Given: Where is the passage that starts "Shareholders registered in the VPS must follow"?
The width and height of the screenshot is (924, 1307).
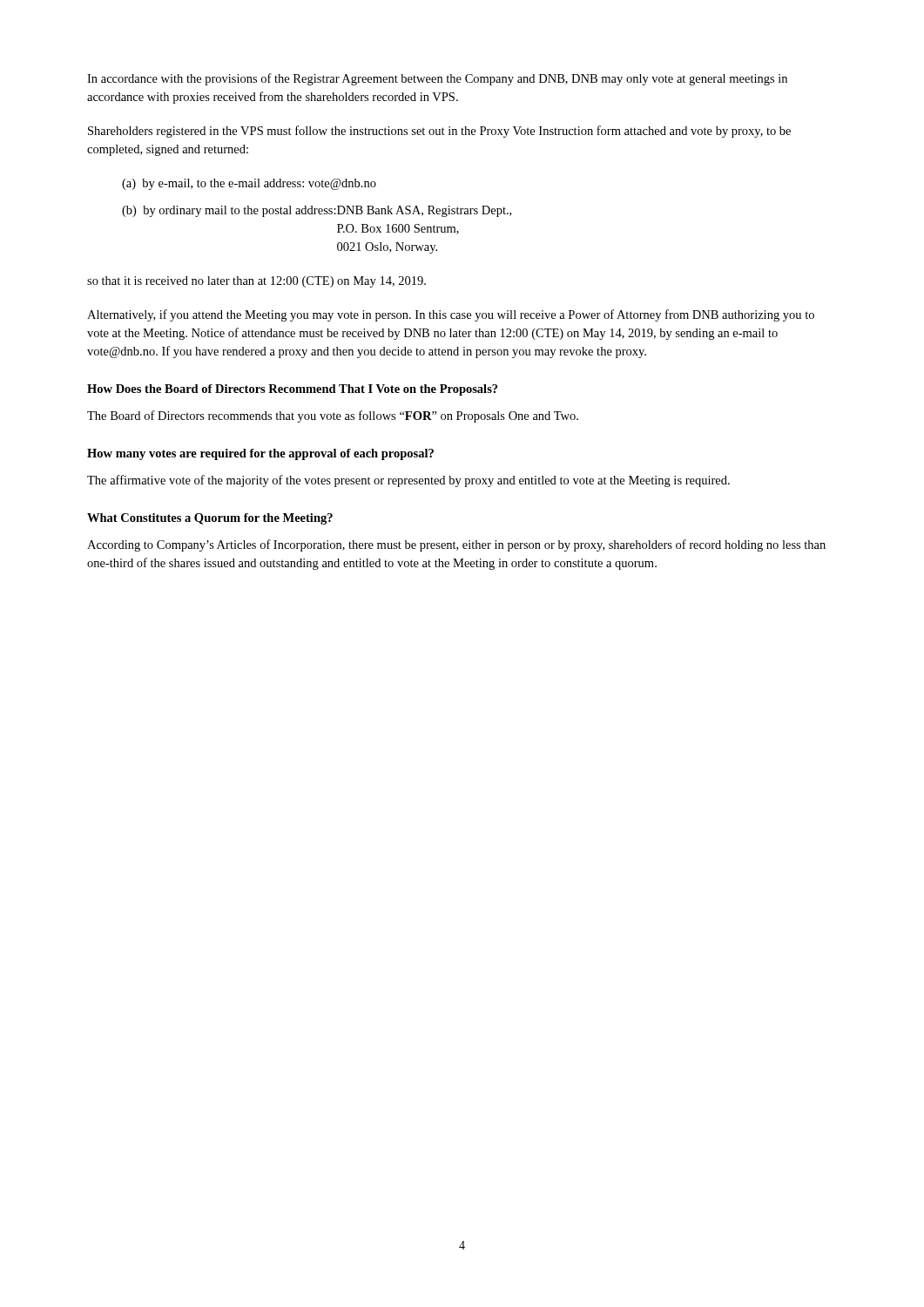Looking at the screenshot, I should (x=439, y=140).
